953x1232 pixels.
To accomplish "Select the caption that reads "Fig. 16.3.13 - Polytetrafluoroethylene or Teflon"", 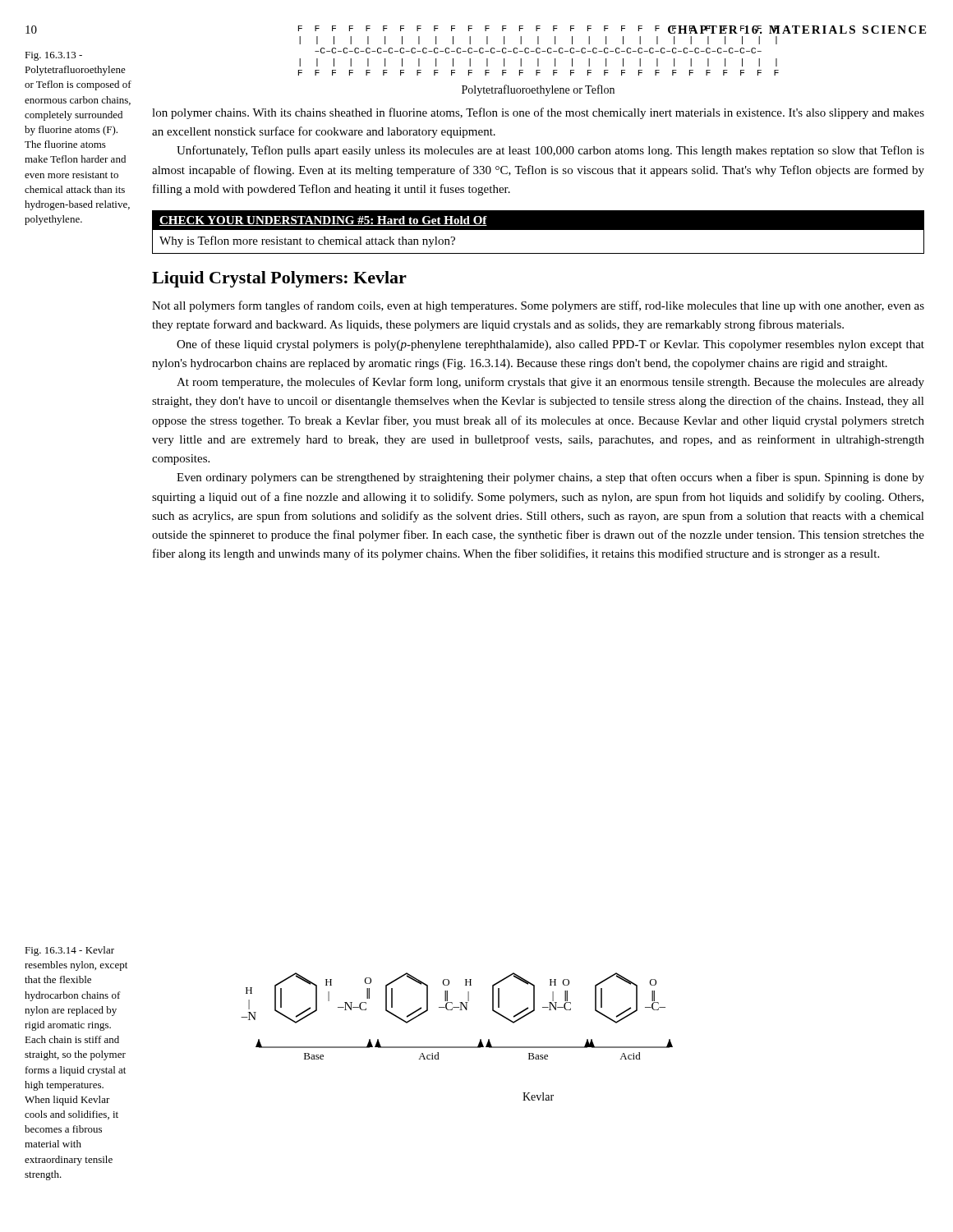I will coord(78,137).
